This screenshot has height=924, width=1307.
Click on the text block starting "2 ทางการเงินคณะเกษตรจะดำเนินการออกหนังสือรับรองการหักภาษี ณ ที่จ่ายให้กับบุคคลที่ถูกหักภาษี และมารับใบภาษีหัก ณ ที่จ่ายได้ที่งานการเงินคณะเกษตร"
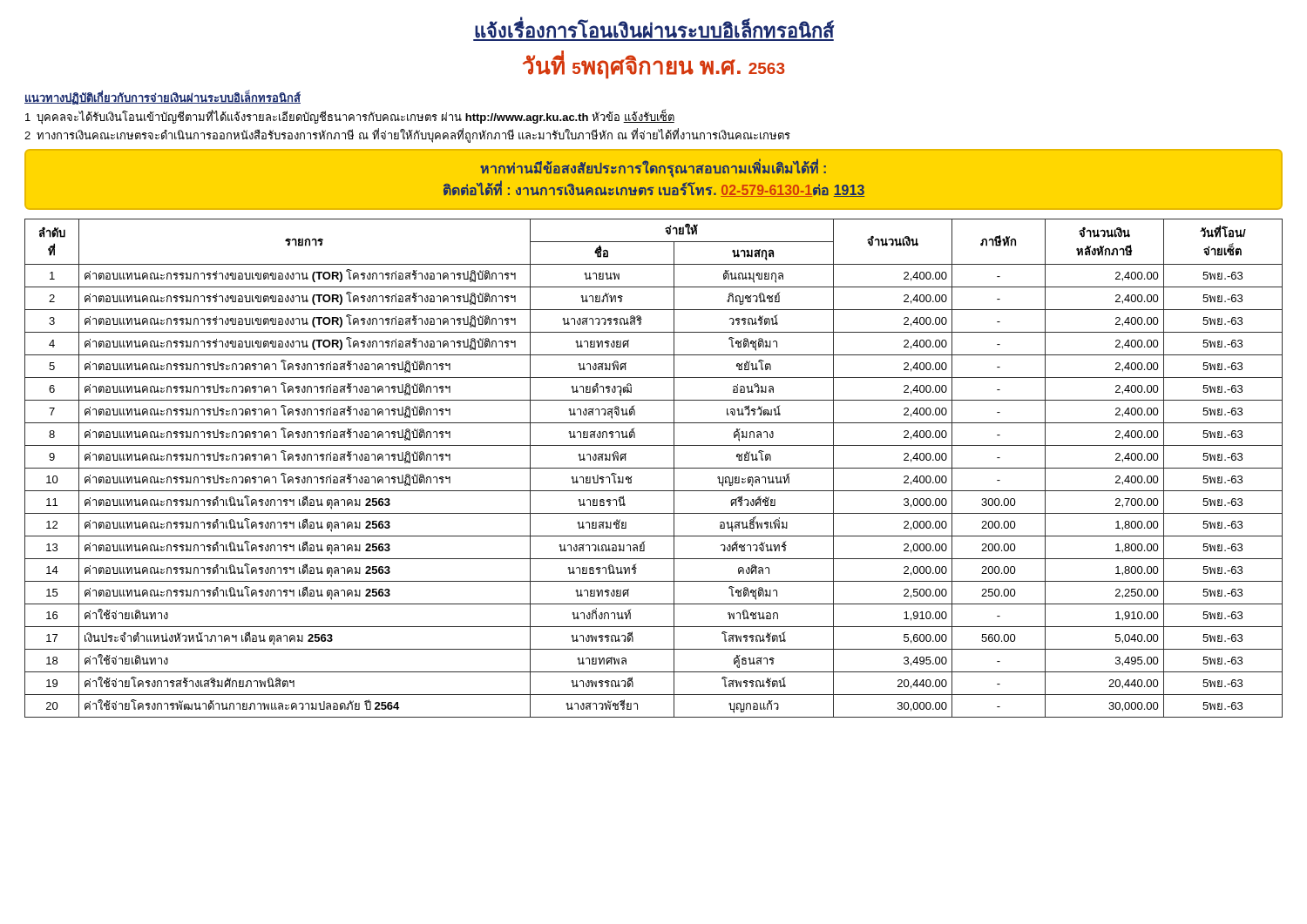click(x=407, y=135)
